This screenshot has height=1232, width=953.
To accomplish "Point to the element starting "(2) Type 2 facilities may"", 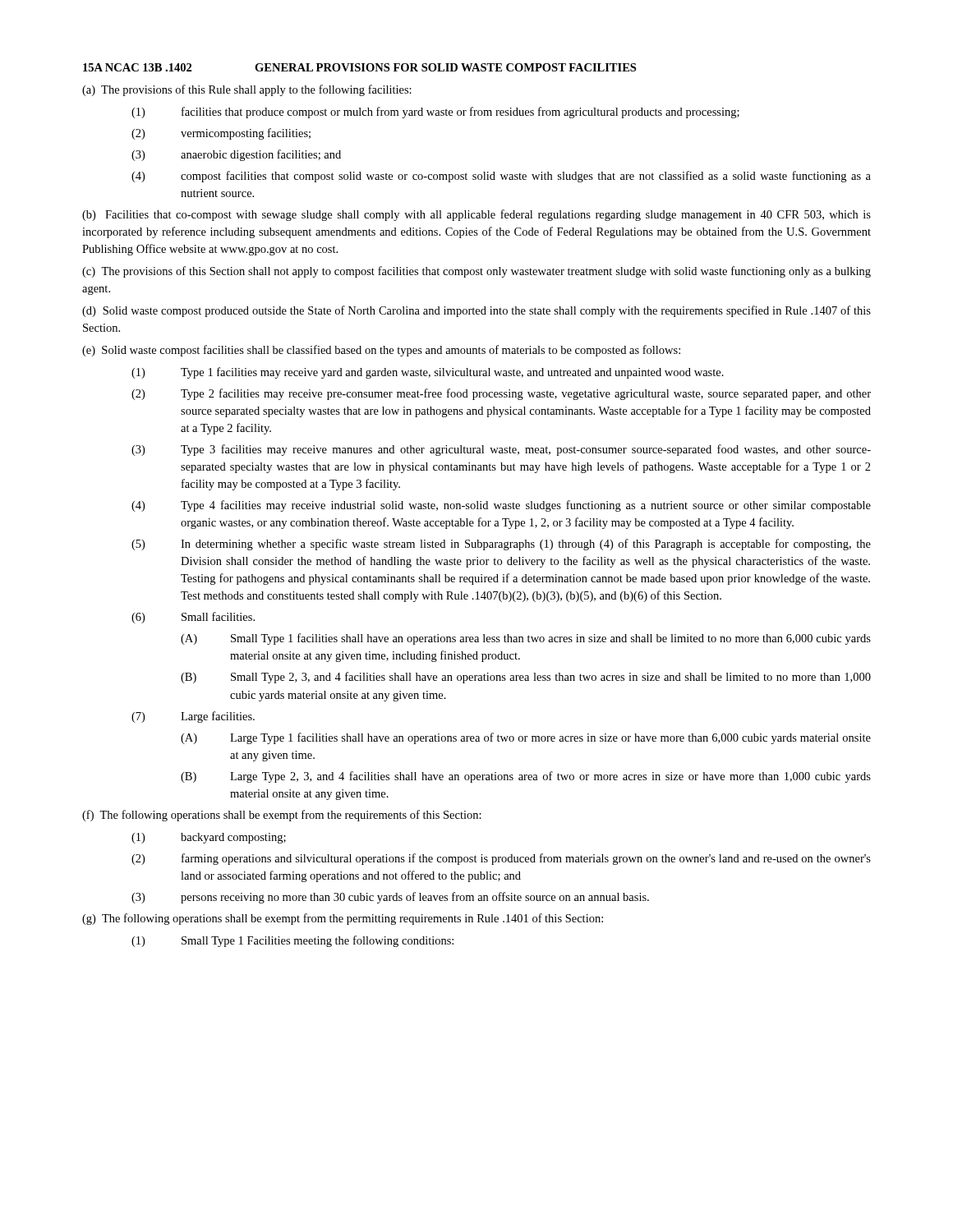I will click(x=501, y=411).
